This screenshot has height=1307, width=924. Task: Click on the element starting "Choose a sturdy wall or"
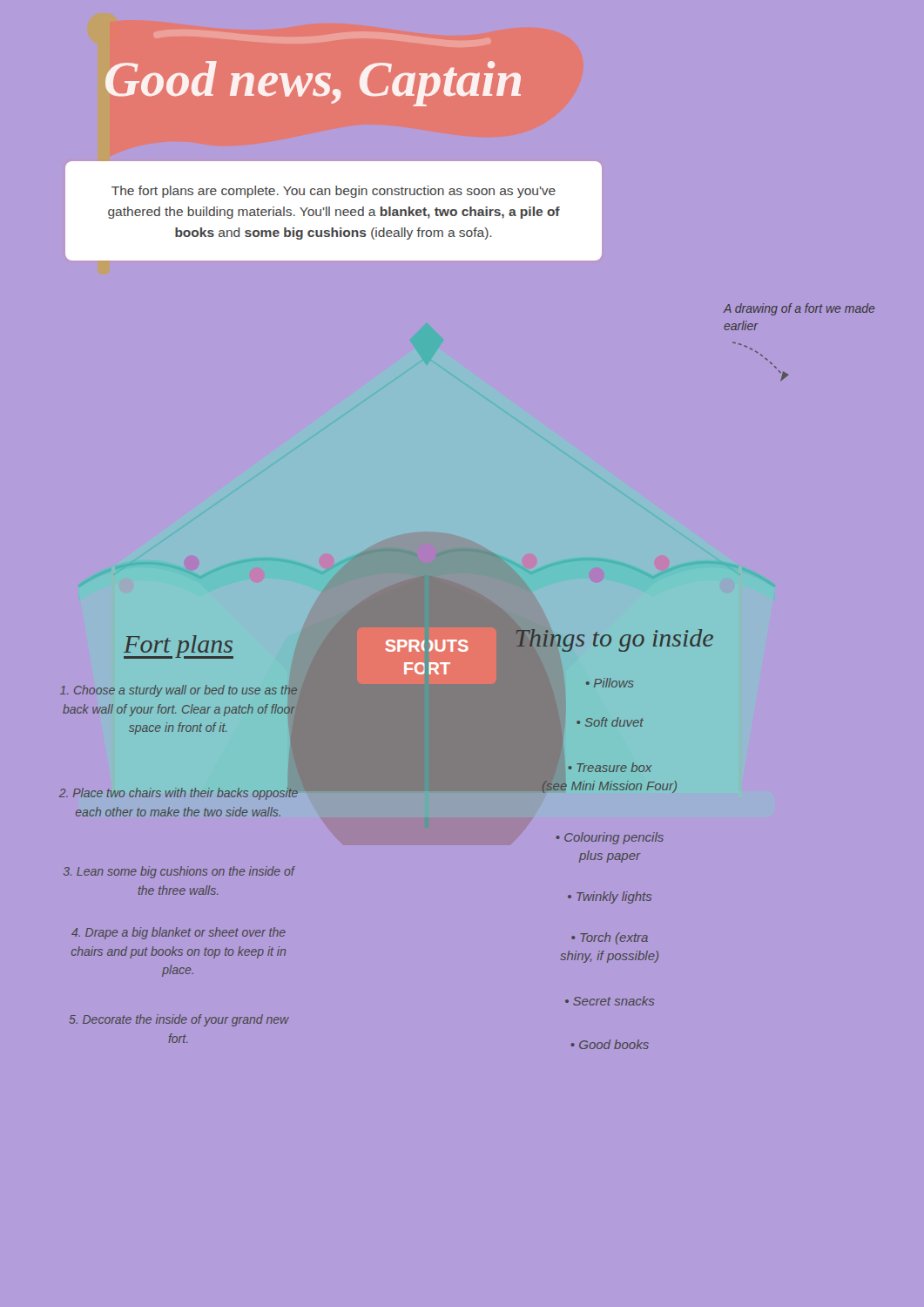(179, 709)
